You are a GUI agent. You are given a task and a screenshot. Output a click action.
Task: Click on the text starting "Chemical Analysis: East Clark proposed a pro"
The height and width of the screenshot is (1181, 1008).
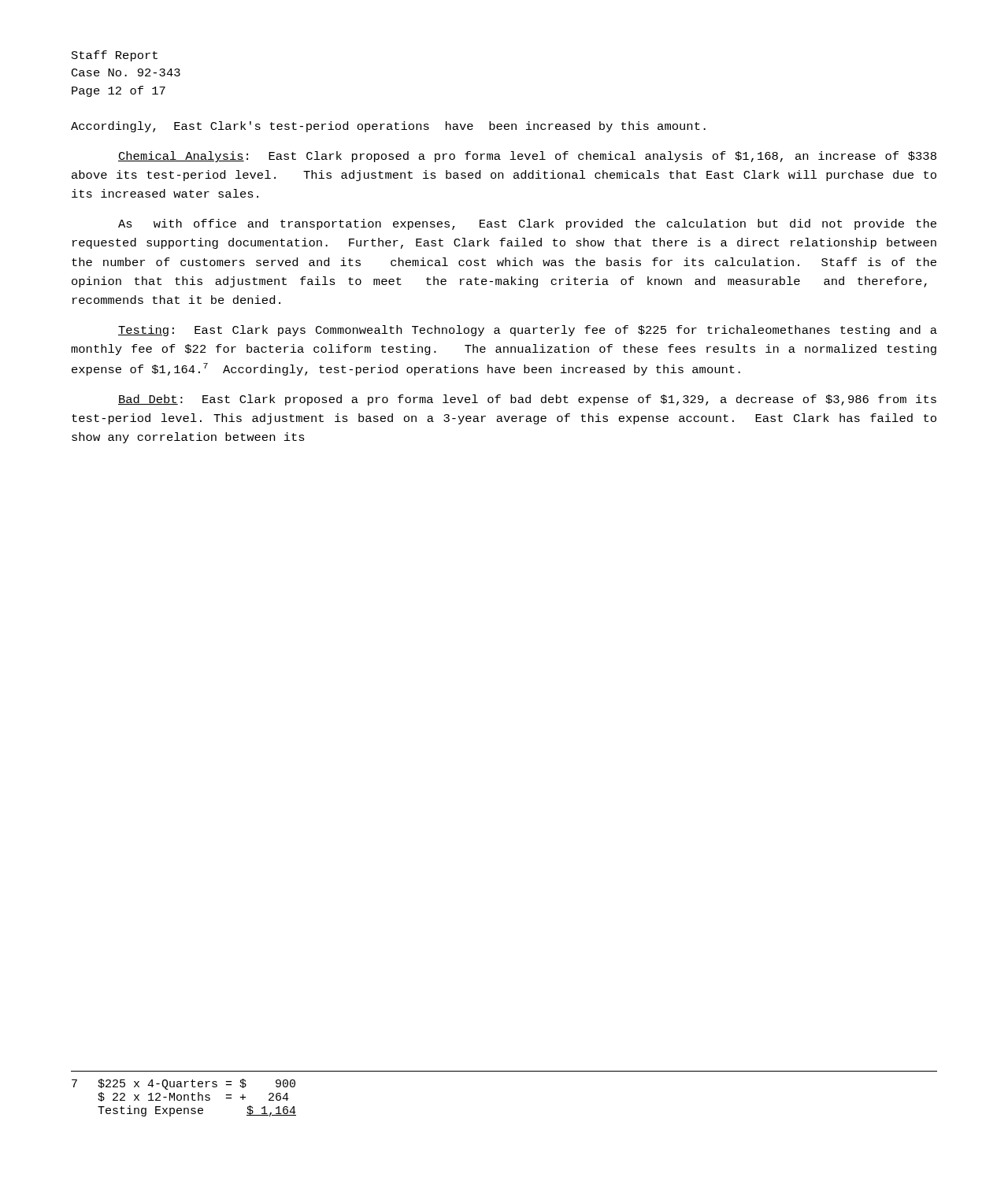click(504, 176)
